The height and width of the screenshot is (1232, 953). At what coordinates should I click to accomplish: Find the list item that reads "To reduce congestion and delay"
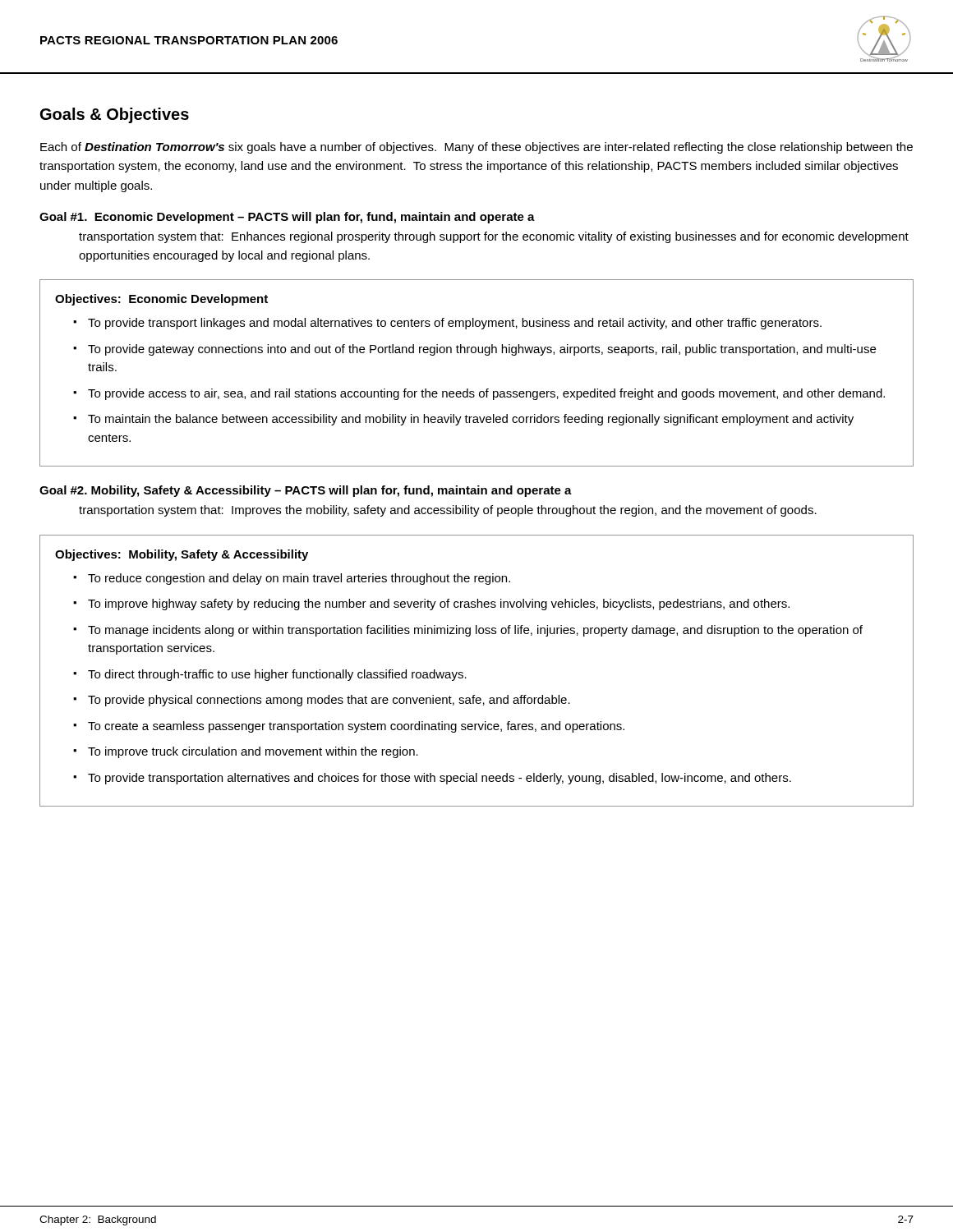(x=300, y=577)
